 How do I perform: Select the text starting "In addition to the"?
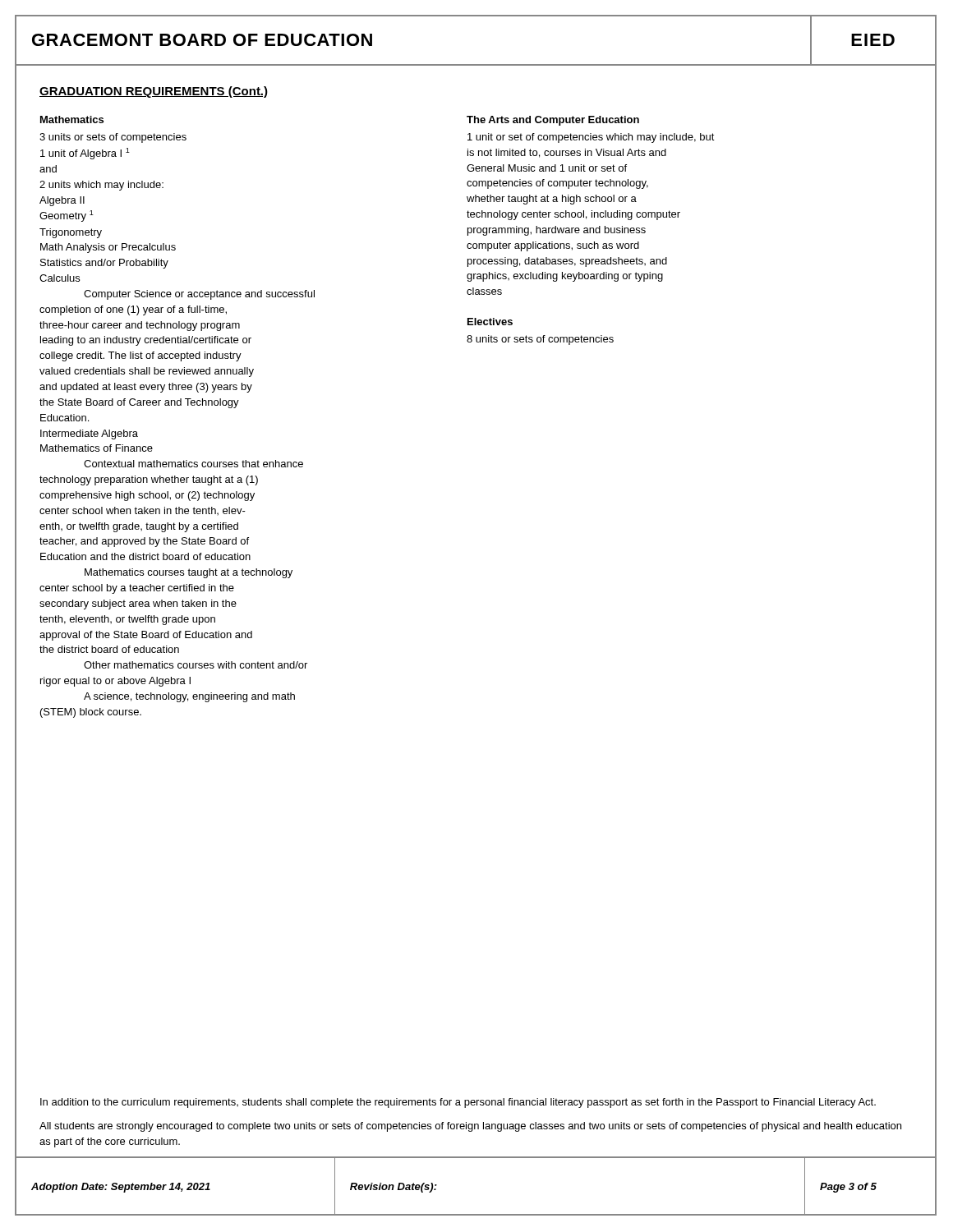coord(458,1102)
